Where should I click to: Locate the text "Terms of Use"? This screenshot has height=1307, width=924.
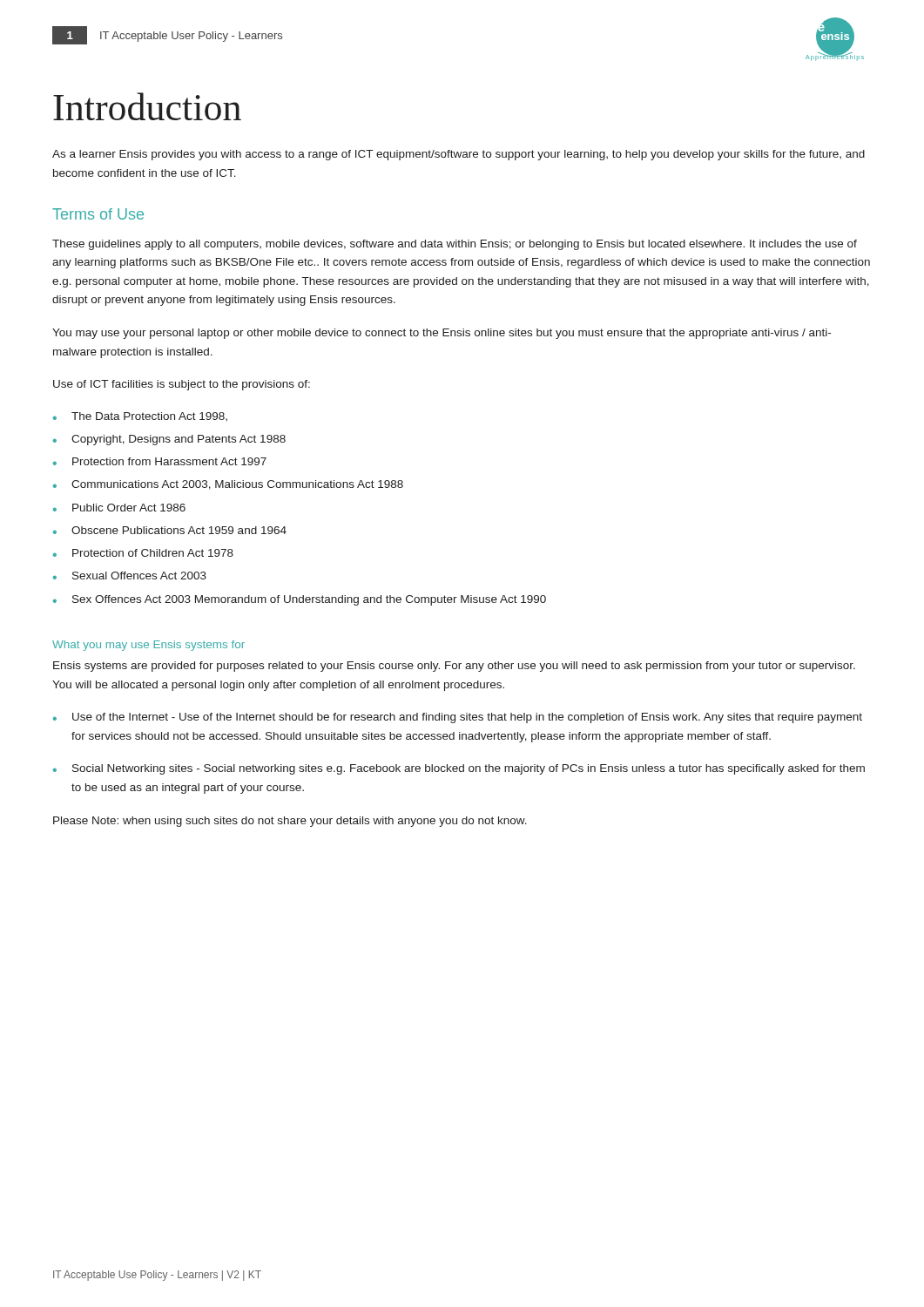pyautogui.click(x=98, y=214)
